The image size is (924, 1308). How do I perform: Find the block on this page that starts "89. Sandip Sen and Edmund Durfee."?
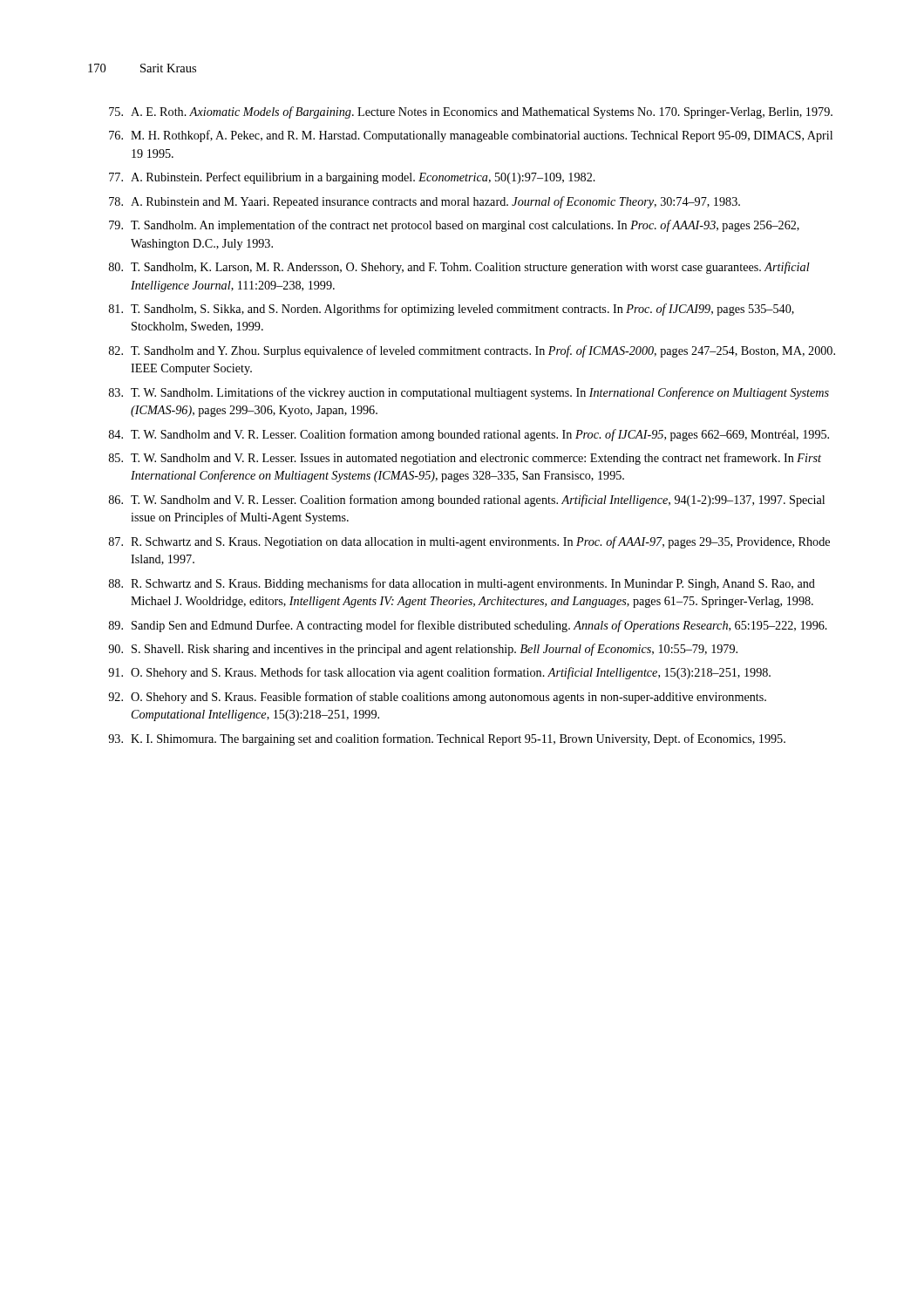point(462,625)
